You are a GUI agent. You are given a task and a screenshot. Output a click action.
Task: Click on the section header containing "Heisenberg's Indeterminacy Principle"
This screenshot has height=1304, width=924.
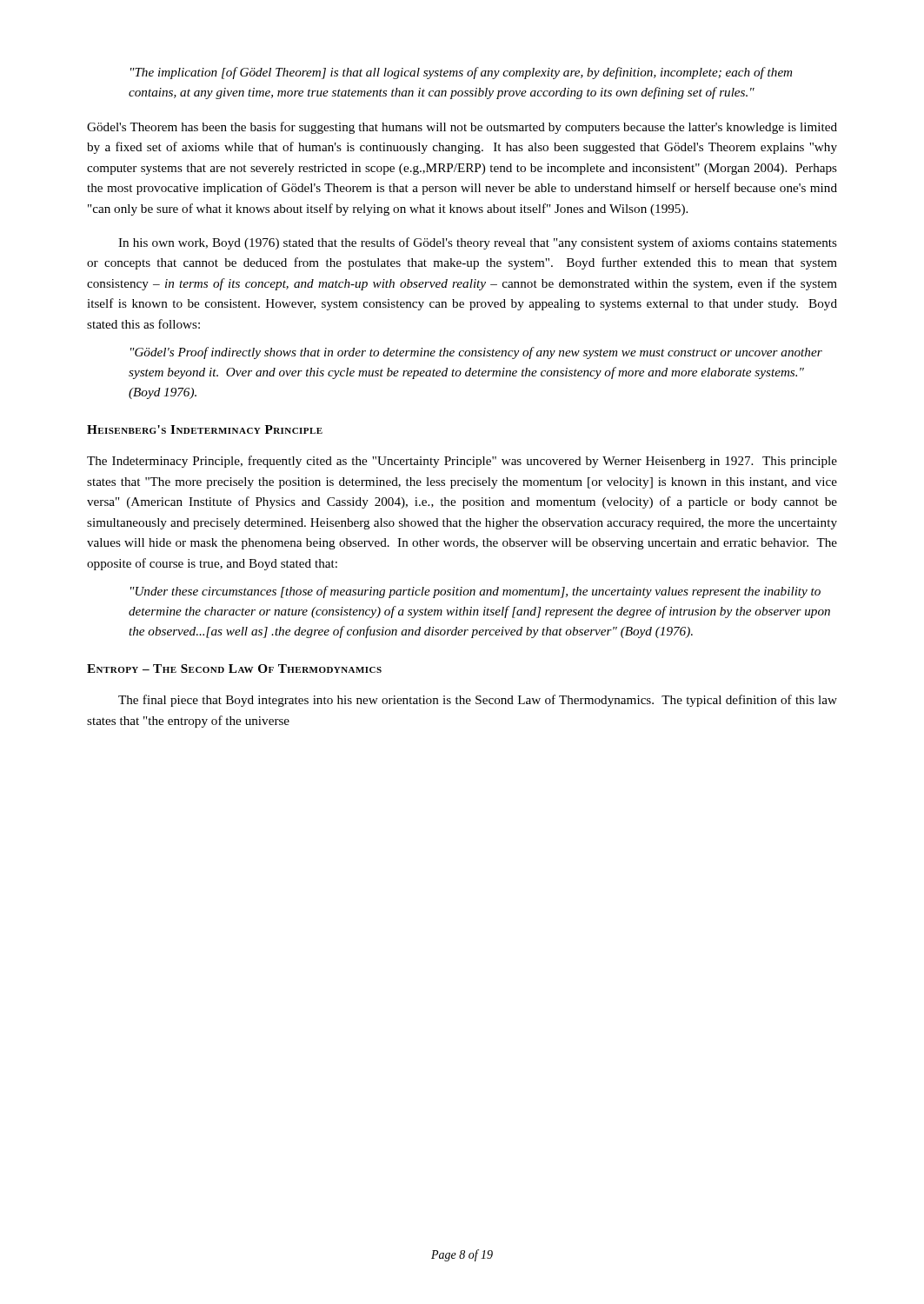205,429
